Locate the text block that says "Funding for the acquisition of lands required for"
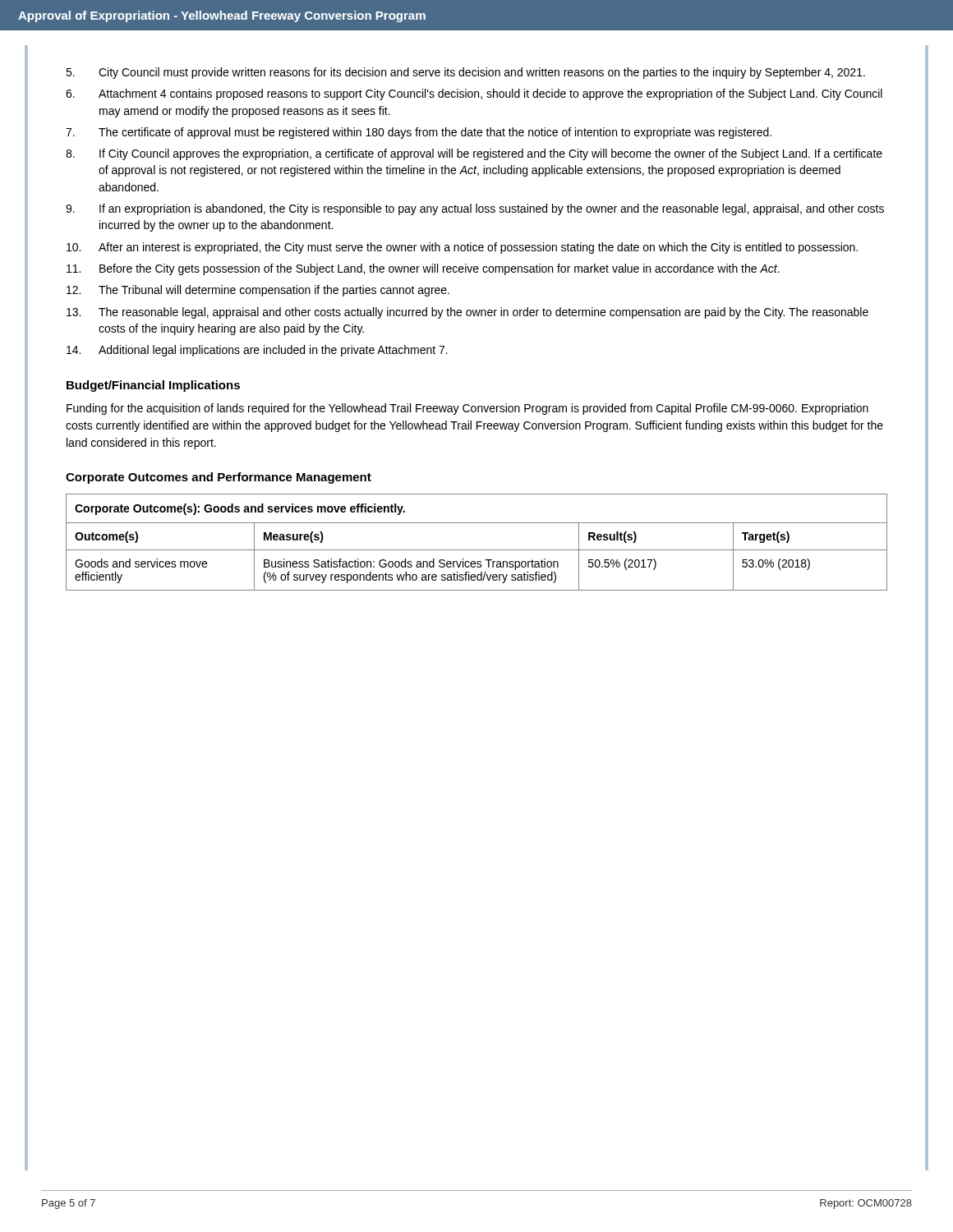The width and height of the screenshot is (953, 1232). (474, 426)
